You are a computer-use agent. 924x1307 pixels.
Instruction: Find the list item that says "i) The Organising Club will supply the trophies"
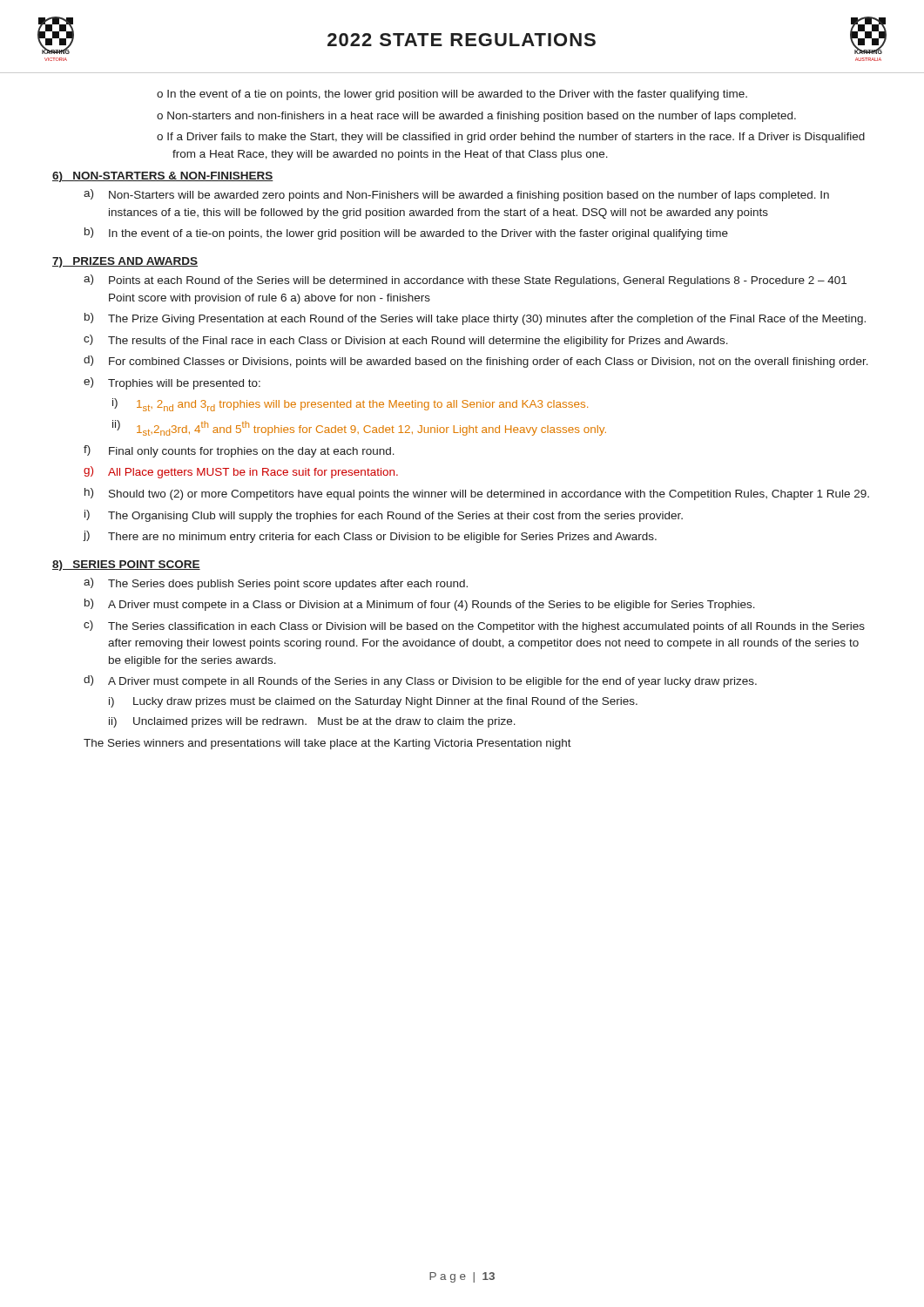[478, 515]
